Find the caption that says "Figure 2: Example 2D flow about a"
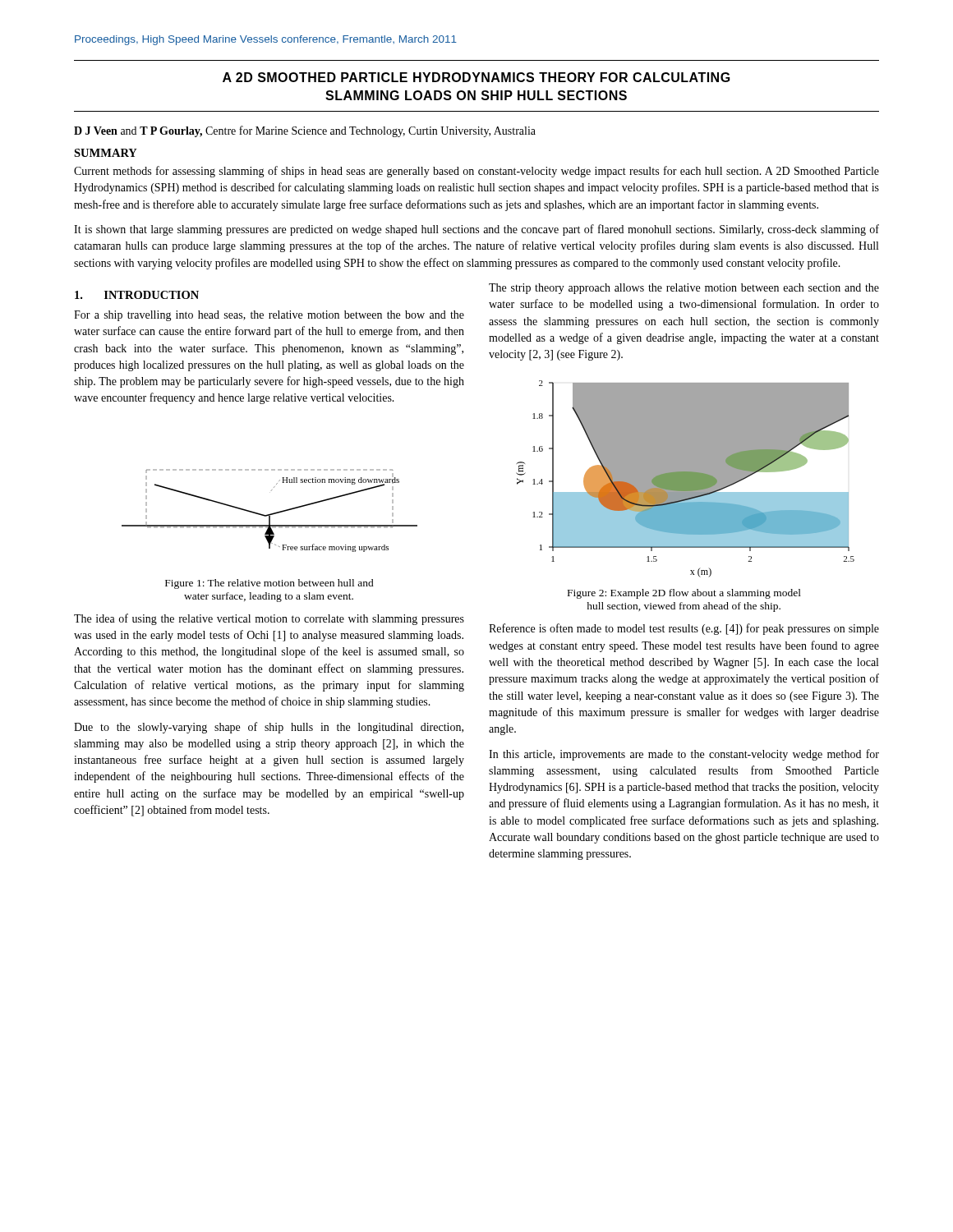This screenshot has width=953, height=1232. tap(684, 600)
